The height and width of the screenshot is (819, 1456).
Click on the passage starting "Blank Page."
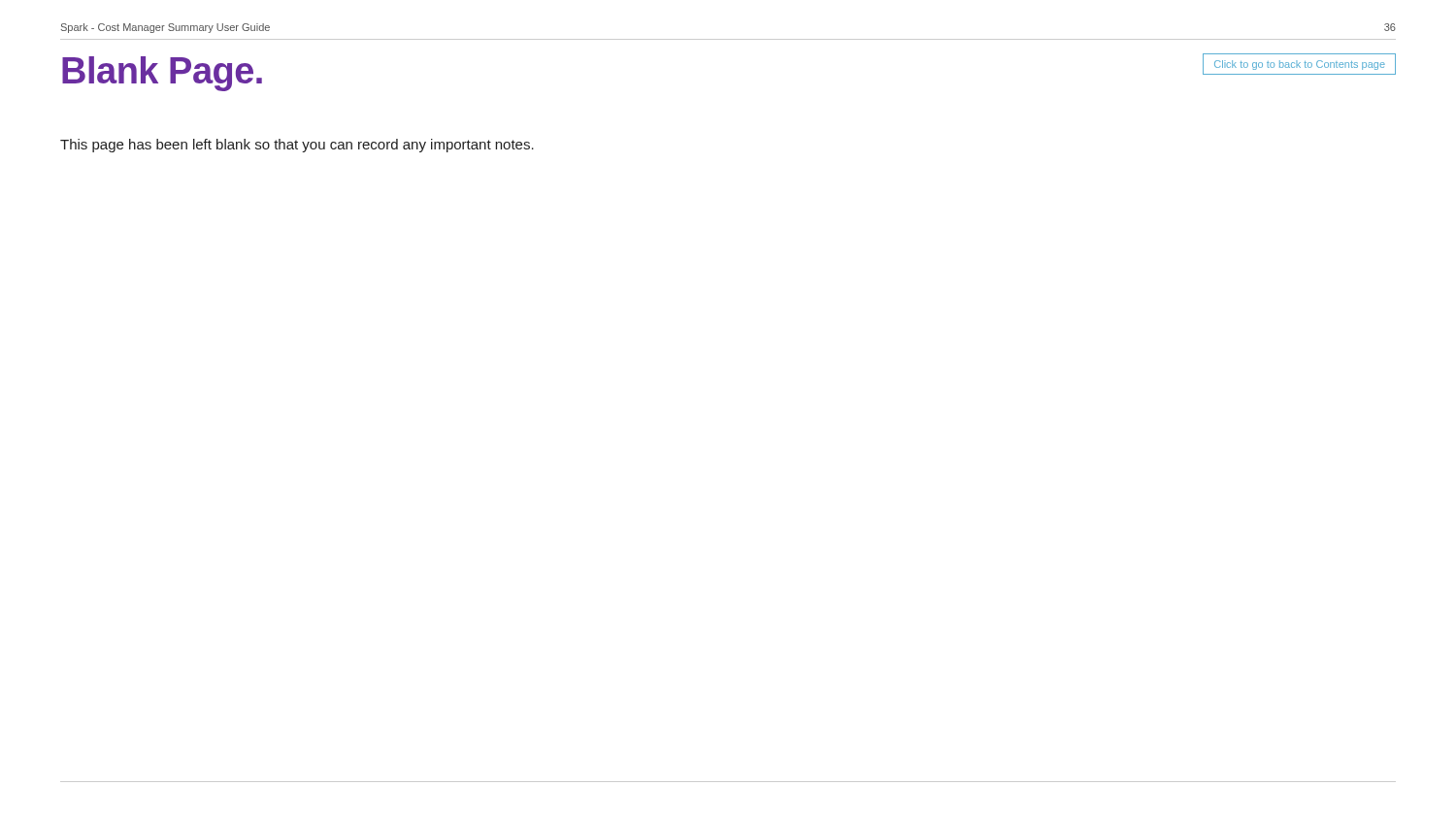(162, 71)
